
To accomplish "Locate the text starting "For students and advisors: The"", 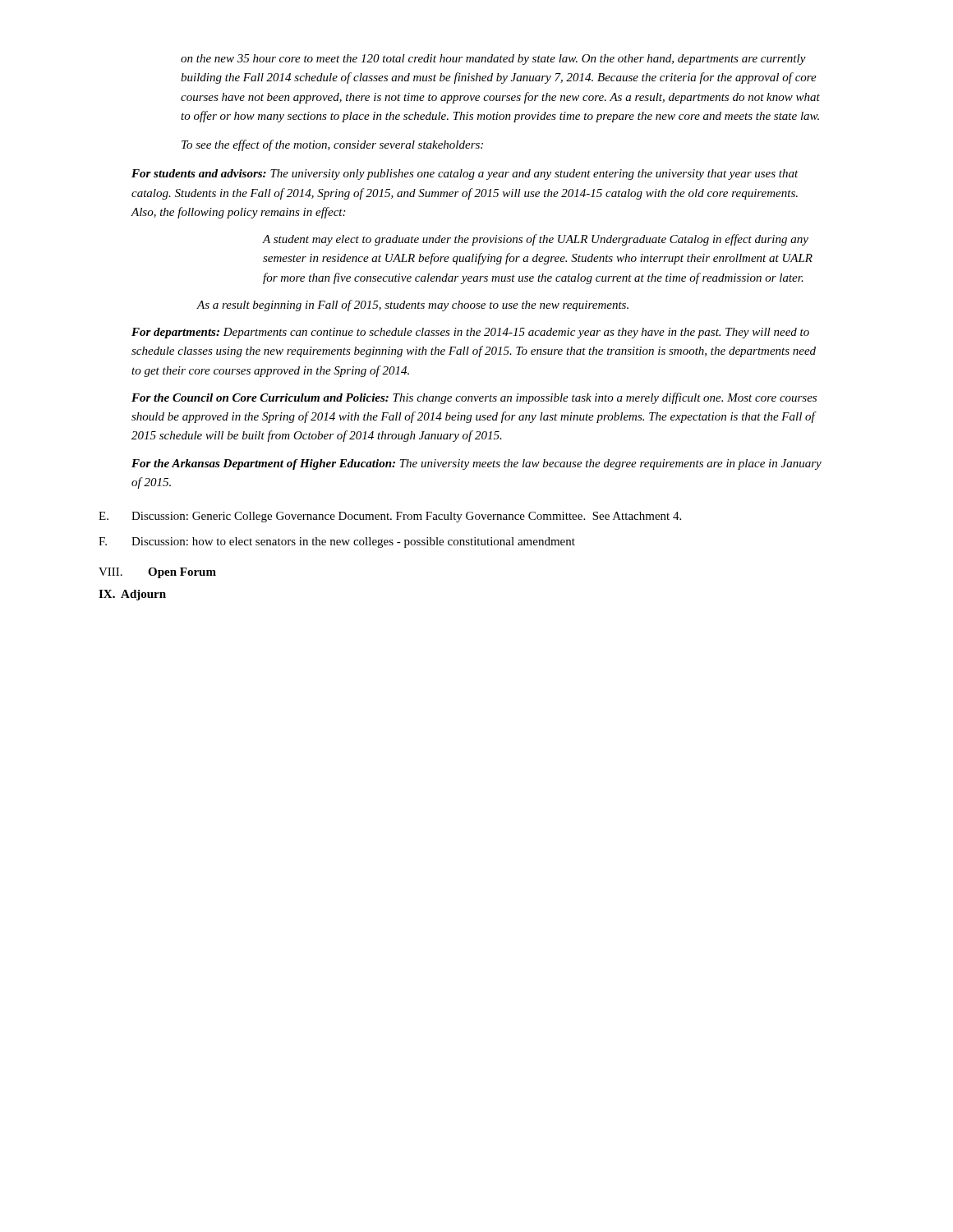I will pyautogui.click(x=476, y=193).
